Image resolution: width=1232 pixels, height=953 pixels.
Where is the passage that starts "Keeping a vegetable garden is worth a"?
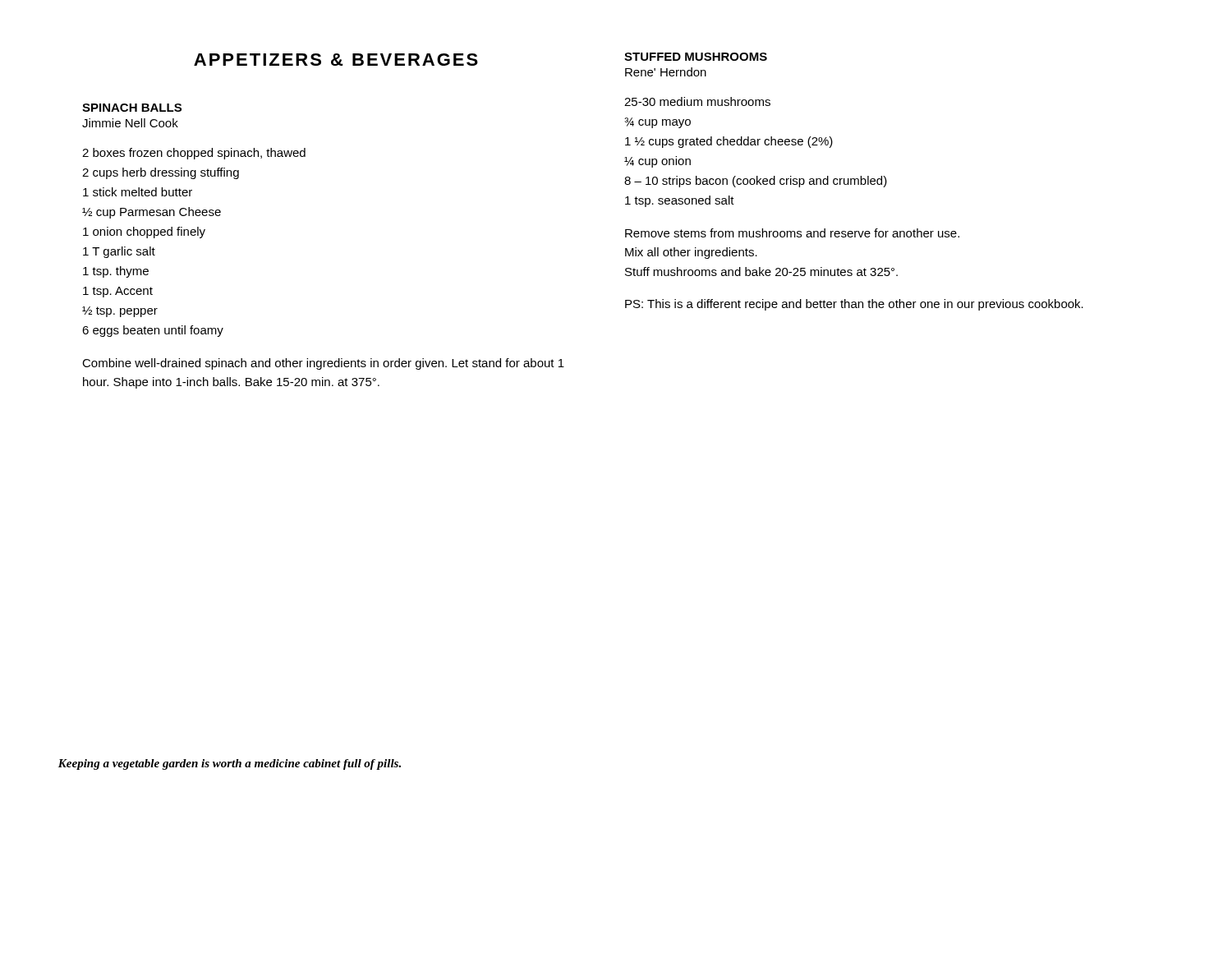point(230,763)
